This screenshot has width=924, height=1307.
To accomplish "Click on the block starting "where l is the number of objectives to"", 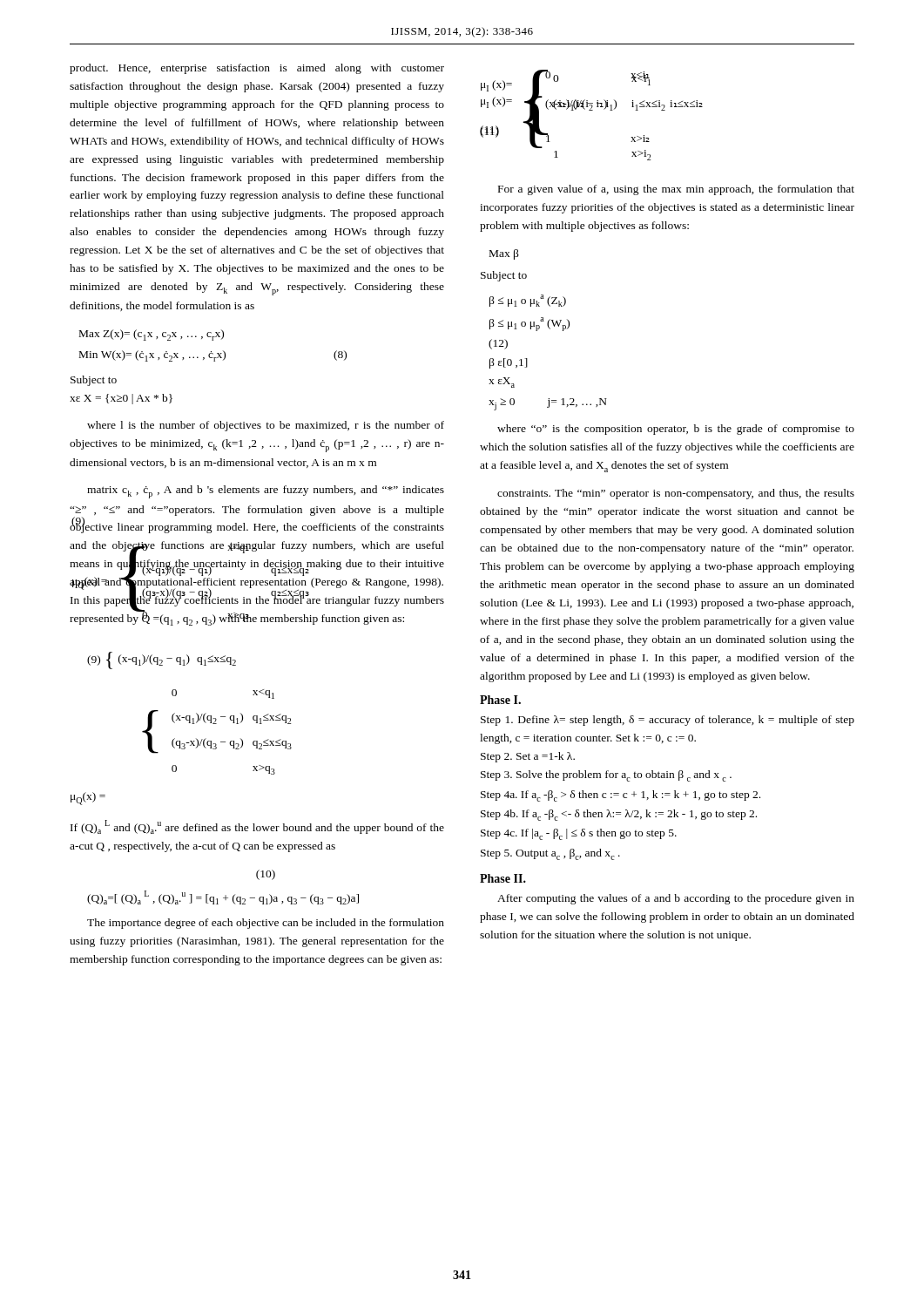I will point(257,444).
